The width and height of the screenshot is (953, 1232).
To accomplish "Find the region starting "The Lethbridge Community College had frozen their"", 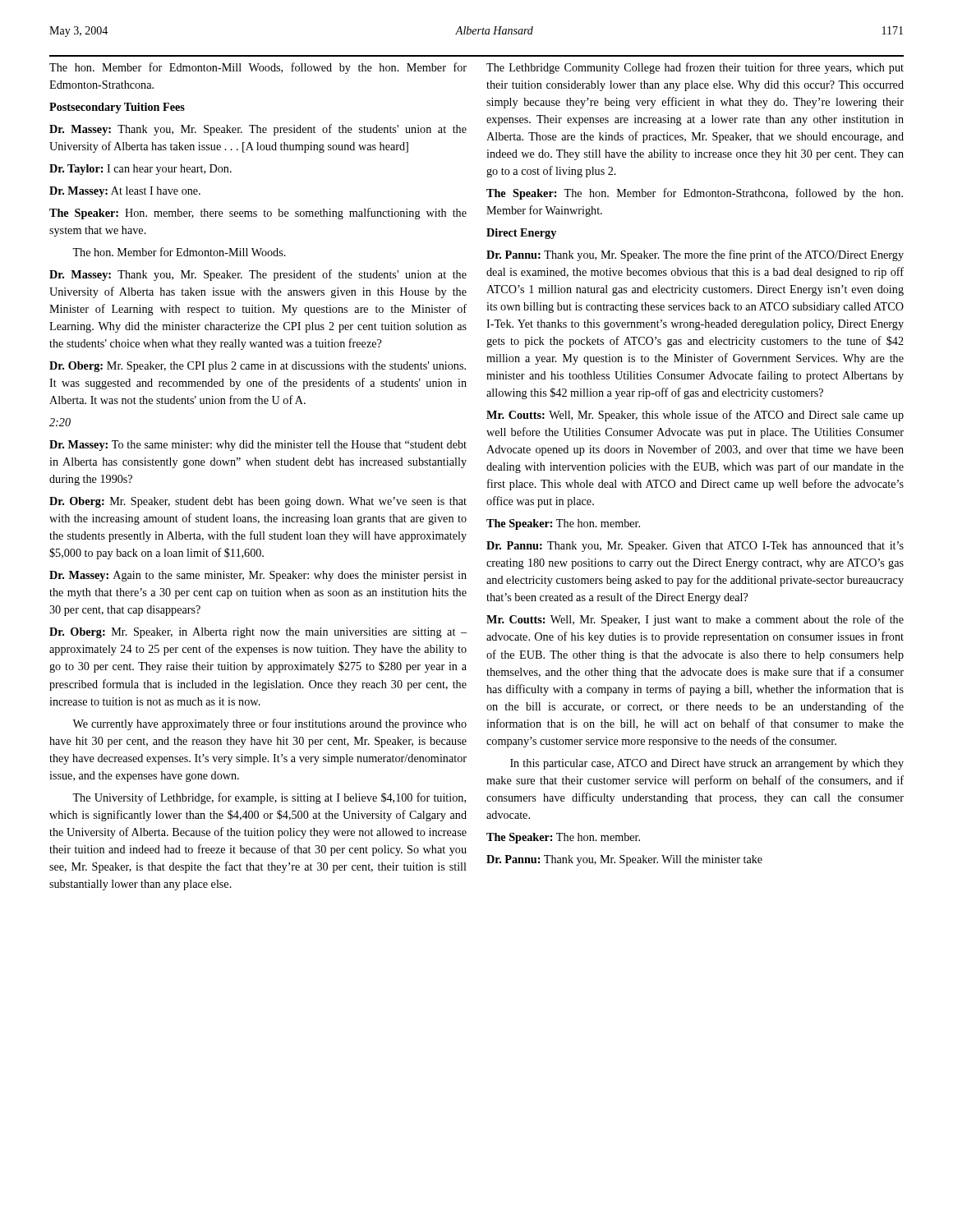I will coord(695,120).
